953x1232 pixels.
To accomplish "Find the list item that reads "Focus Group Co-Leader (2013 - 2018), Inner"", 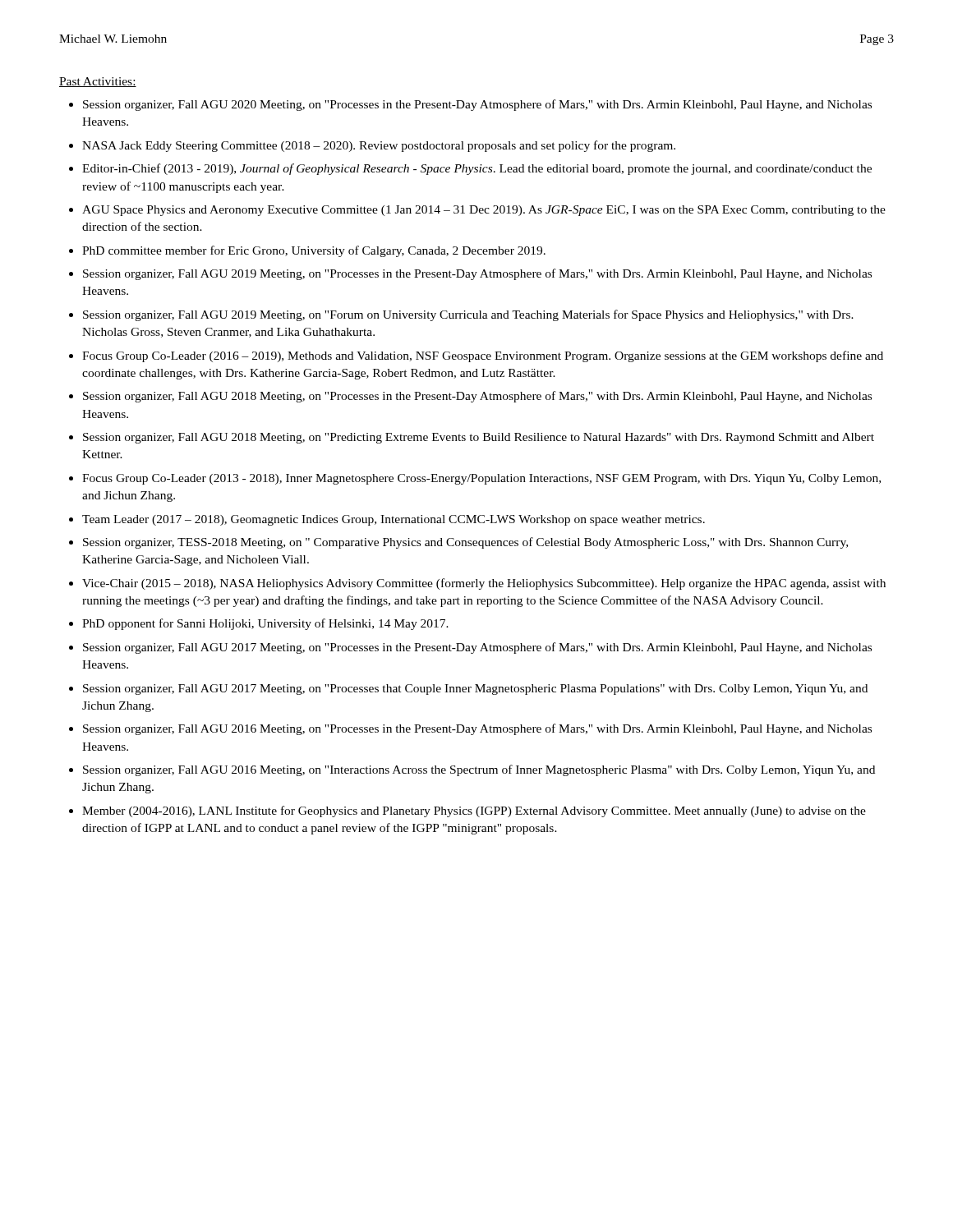I will (482, 486).
